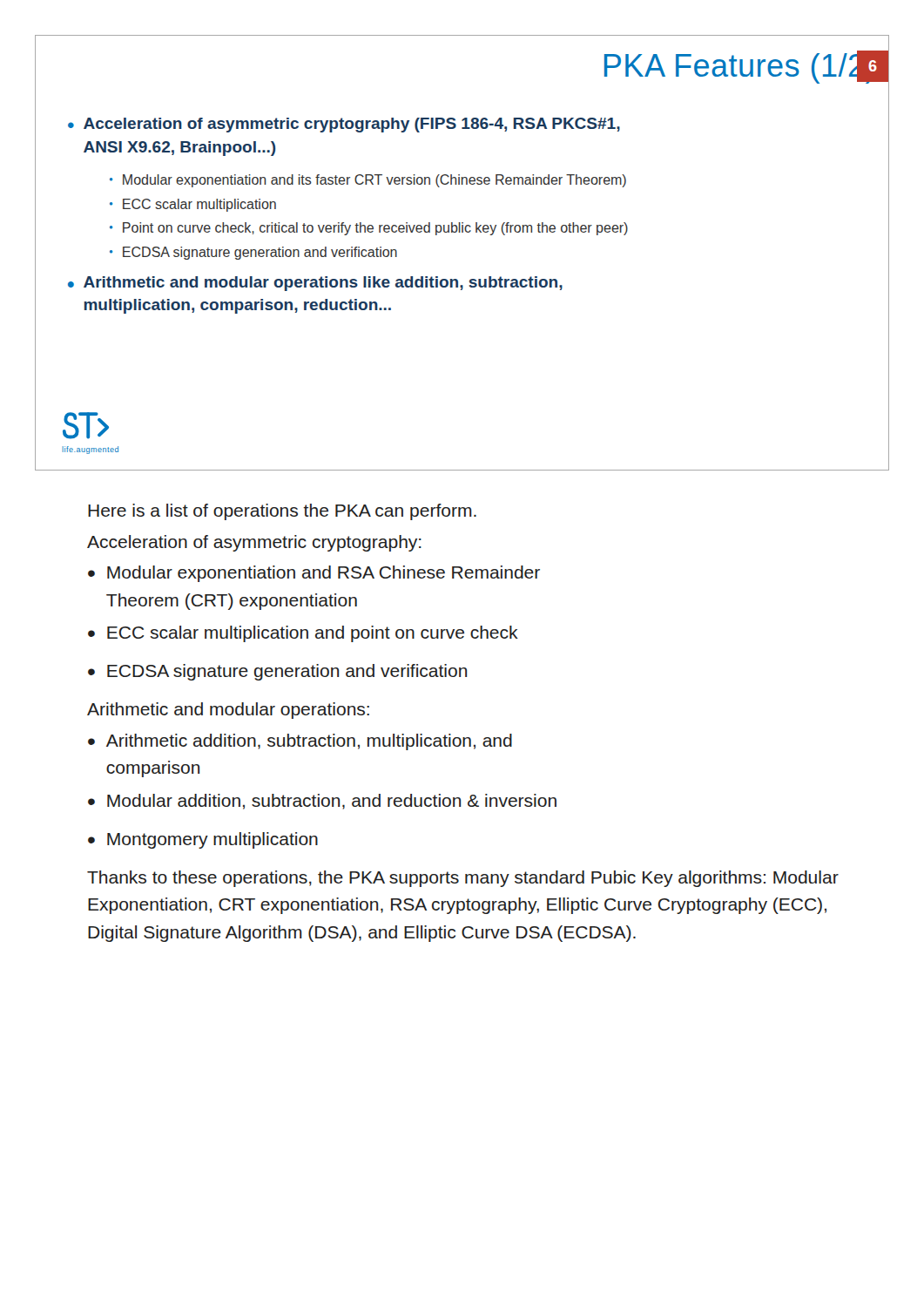Find the list item that says "● Point on curve check,"

(x=369, y=228)
